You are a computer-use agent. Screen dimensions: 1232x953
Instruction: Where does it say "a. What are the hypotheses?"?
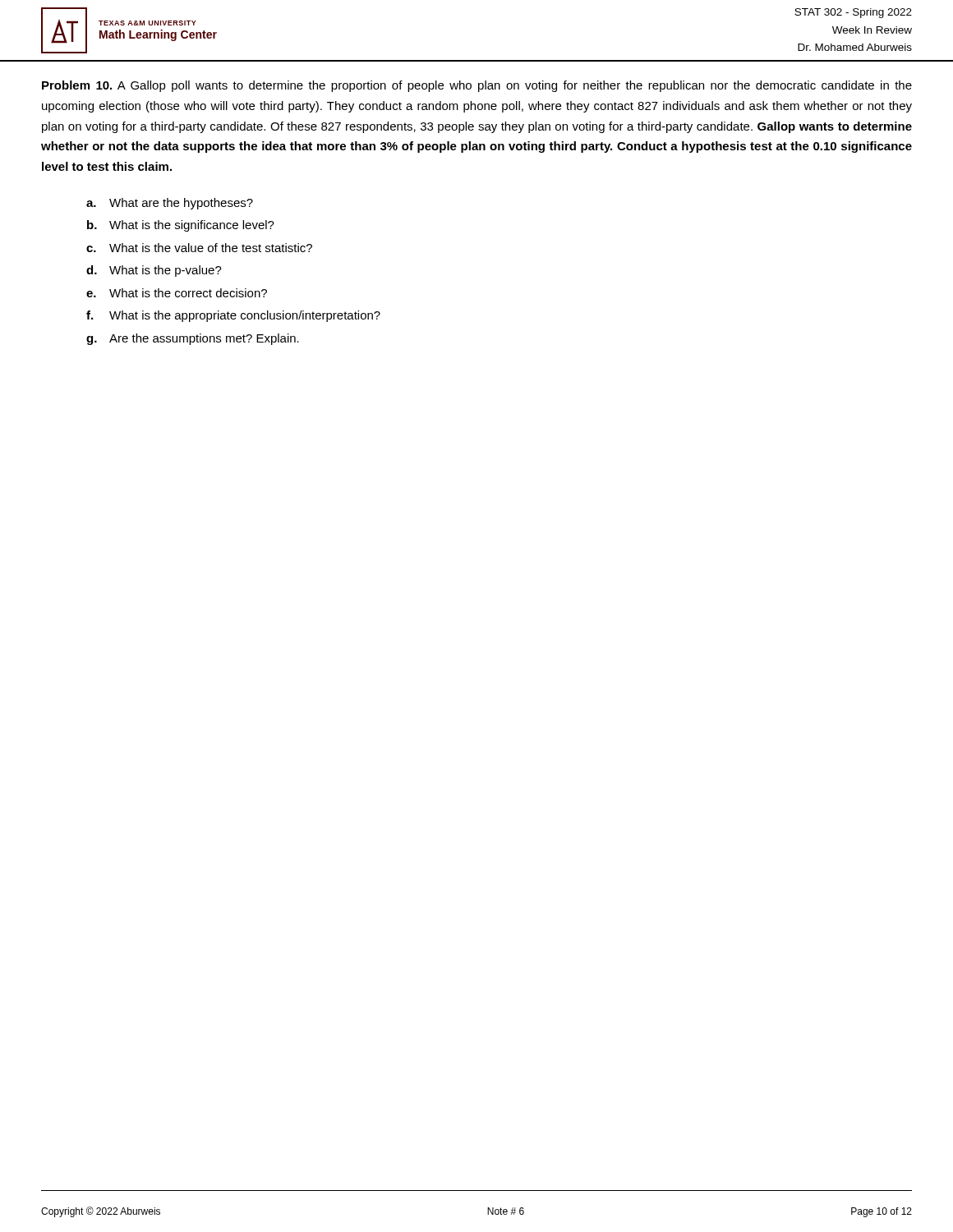coord(170,202)
